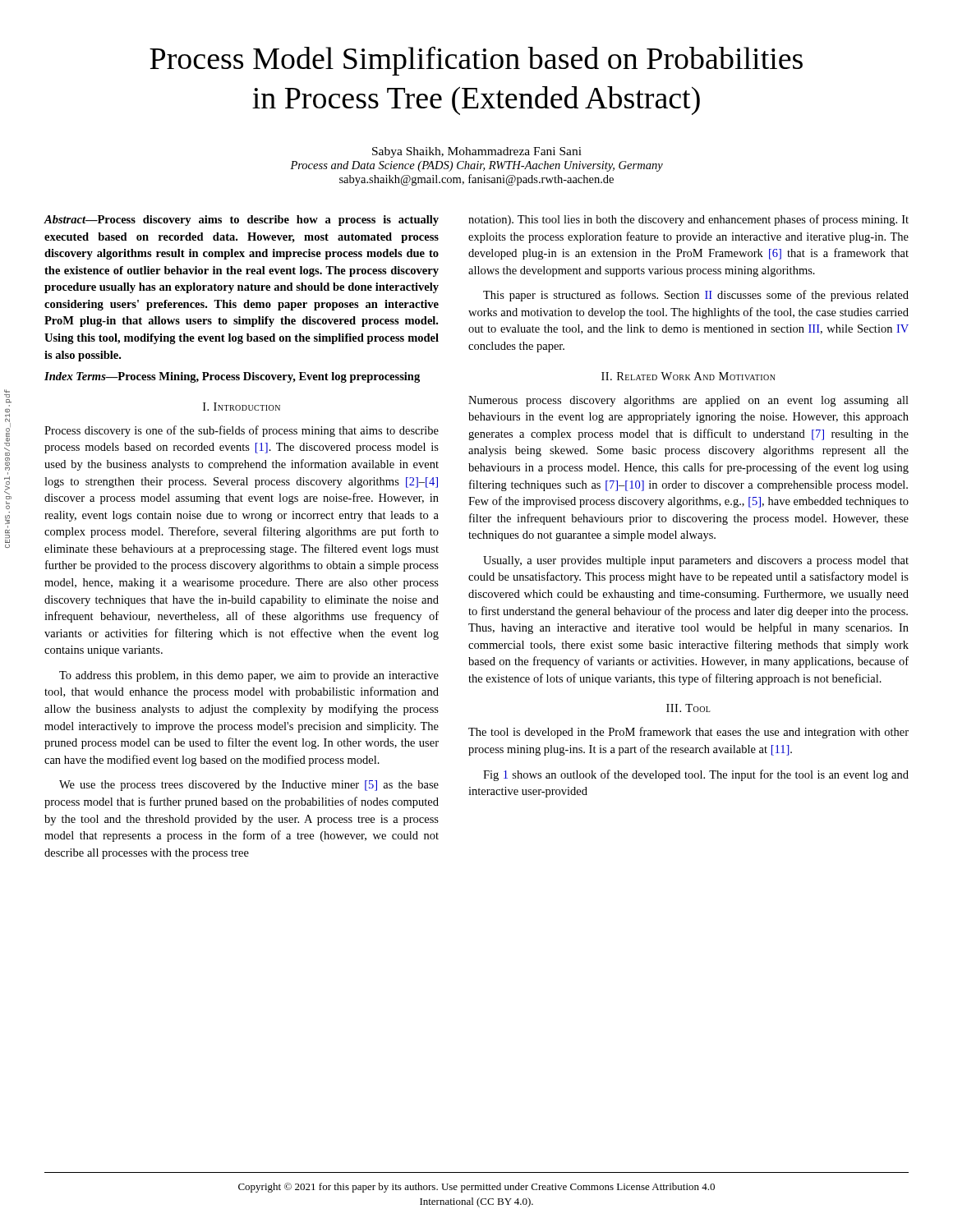
Task: Locate the title with the text "Process Model Simplification based on Probabilitiesin Process"
Action: [x=476, y=78]
